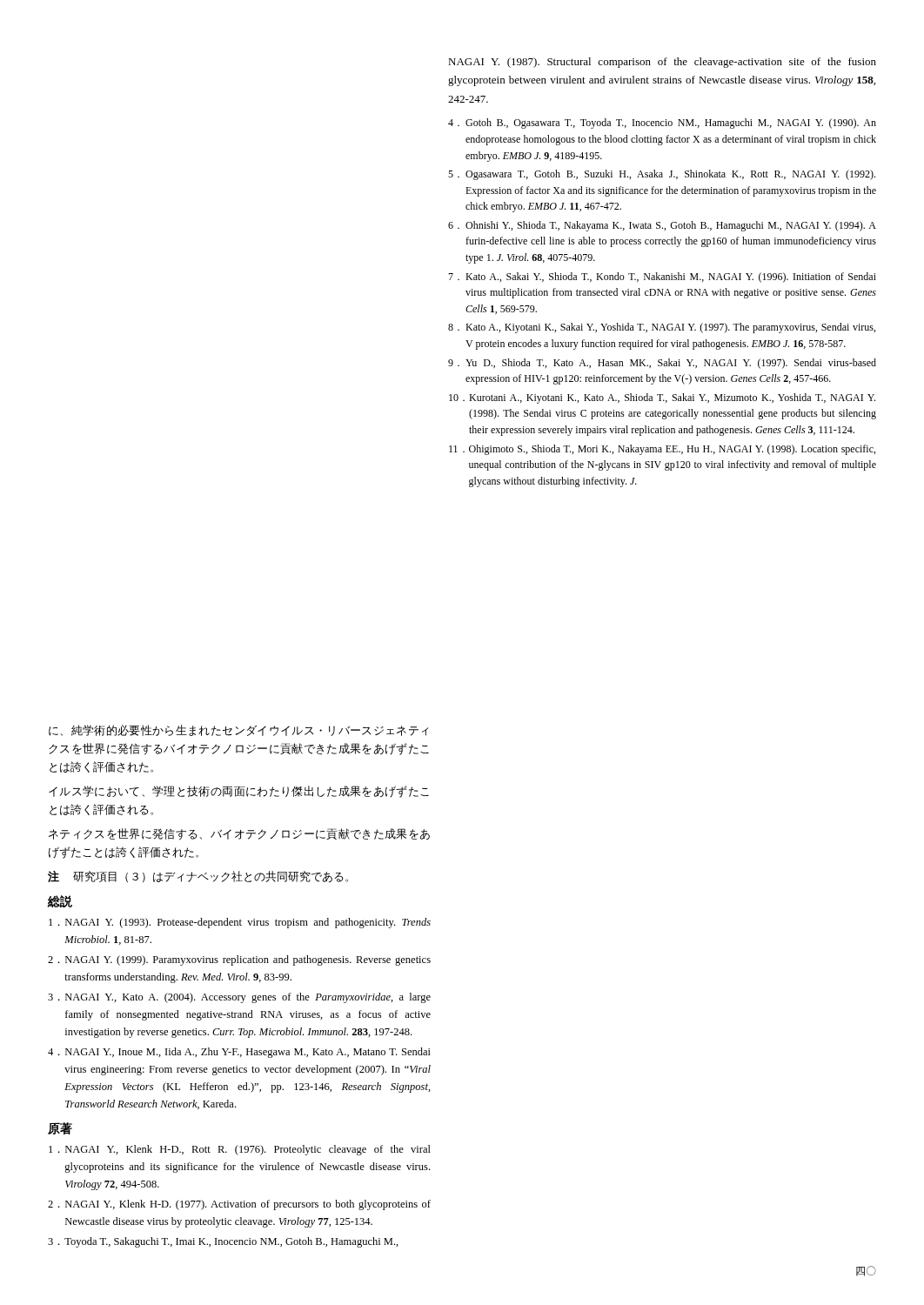Point to the block starting "3． NAGAI Y., Kato A."
This screenshot has width=924, height=1305.
[x=239, y=1014]
